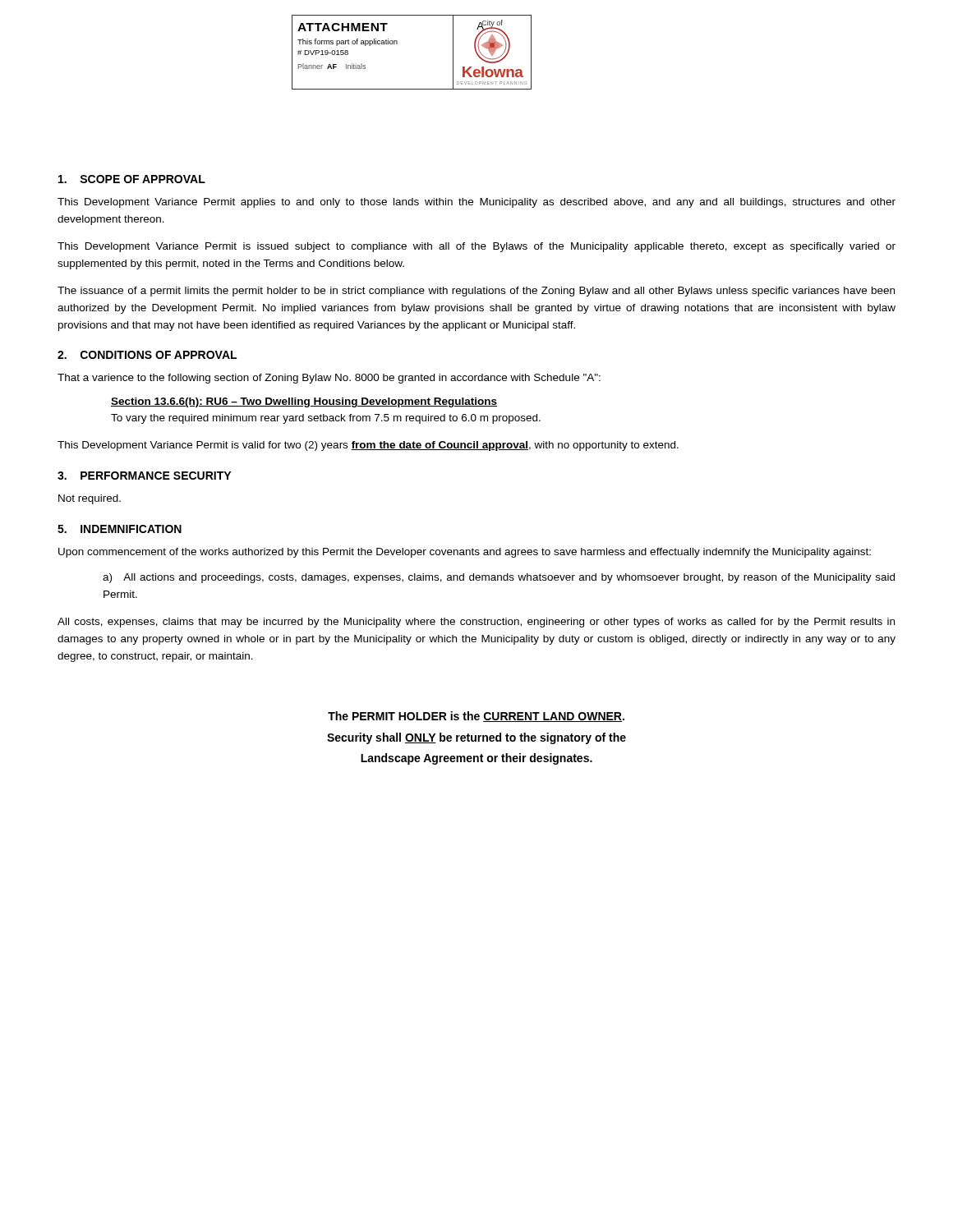The image size is (953, 1232).
Task: Click on the text block containing "All costs, expenses, claims"
Action: [x=476, y=638]
